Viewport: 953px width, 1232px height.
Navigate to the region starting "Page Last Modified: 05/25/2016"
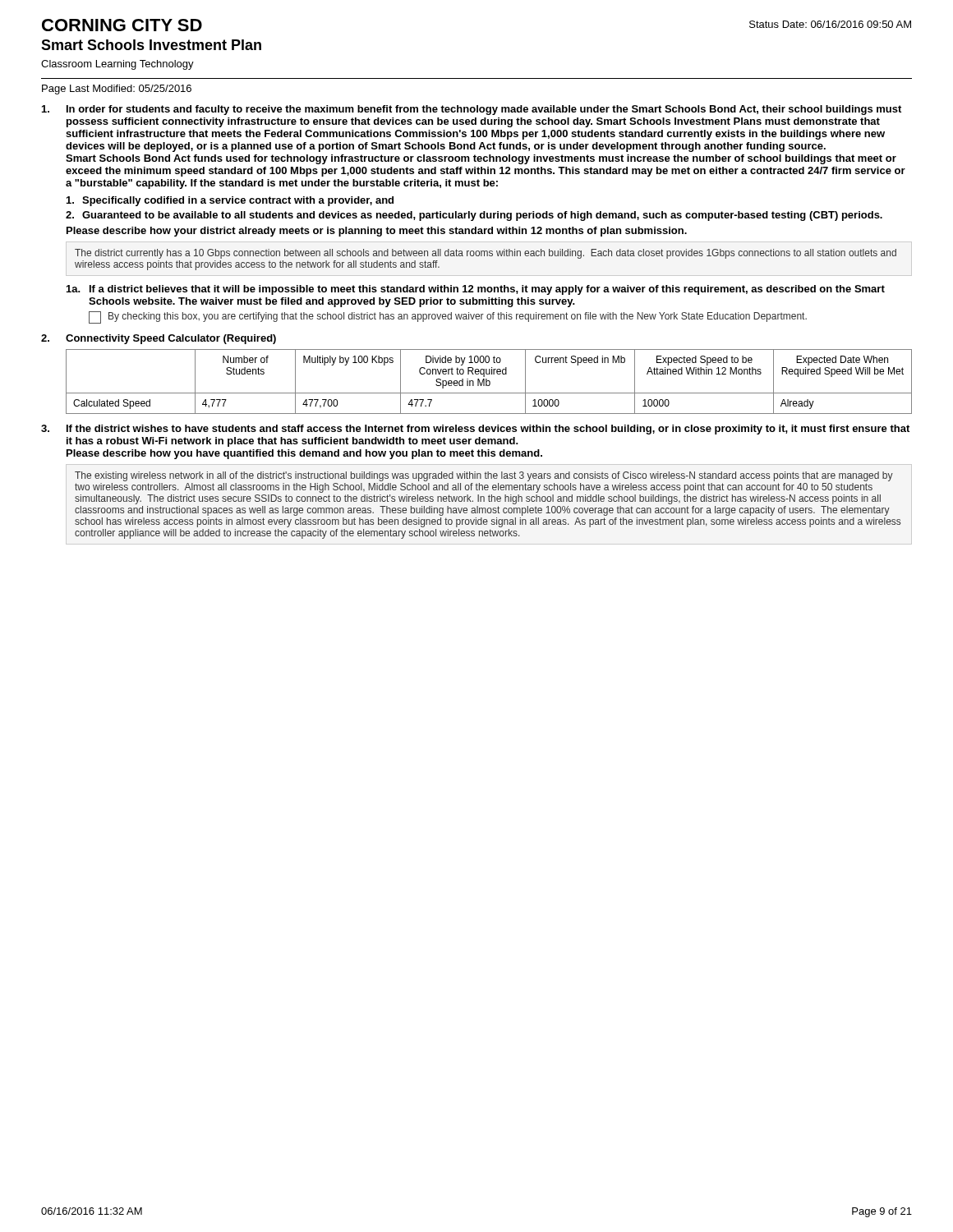(117, 88)
